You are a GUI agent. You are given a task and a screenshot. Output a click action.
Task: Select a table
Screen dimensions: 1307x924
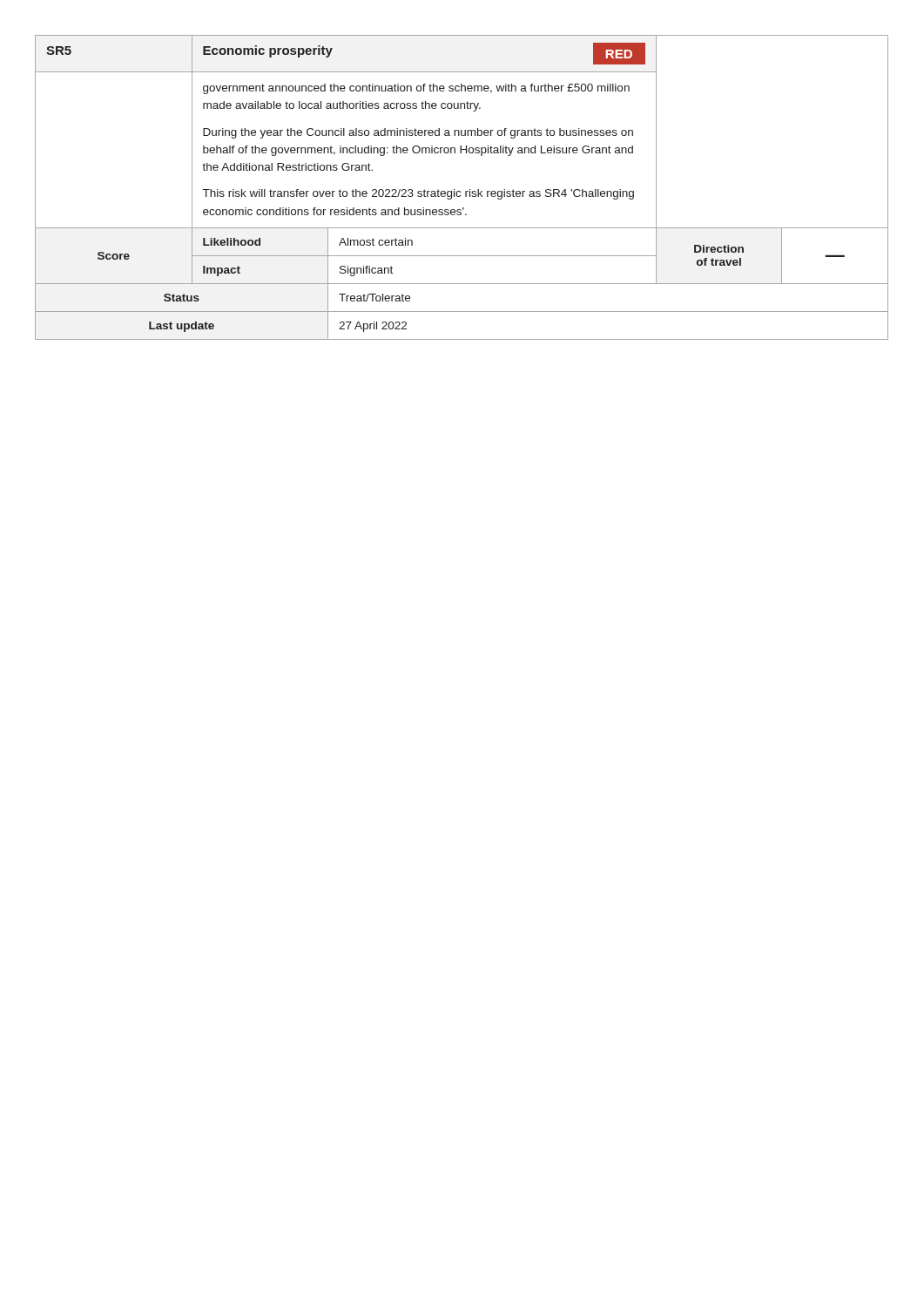[462, 187]
